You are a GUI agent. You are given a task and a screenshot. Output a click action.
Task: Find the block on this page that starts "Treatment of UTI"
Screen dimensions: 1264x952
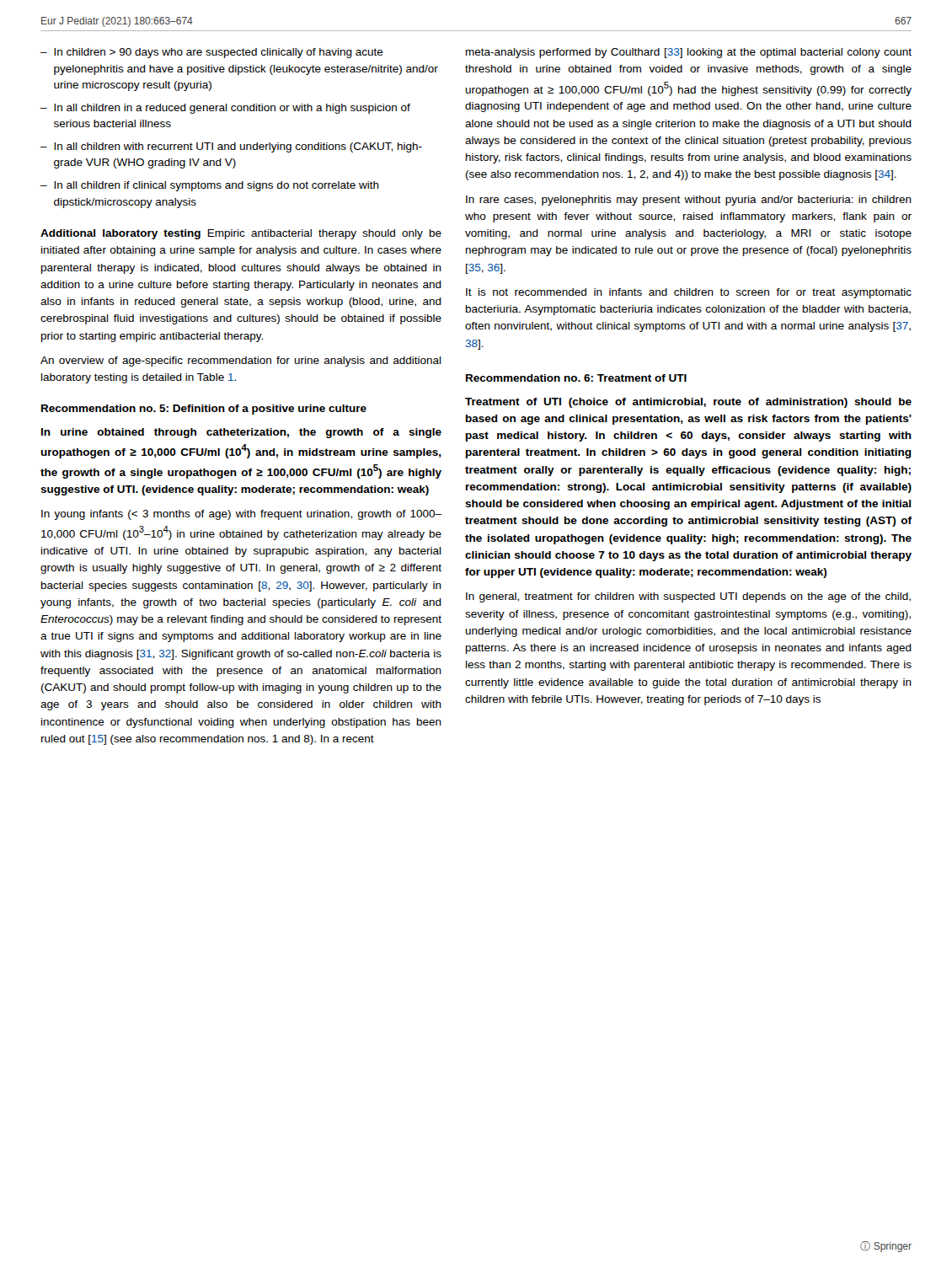tap(688, 487)
